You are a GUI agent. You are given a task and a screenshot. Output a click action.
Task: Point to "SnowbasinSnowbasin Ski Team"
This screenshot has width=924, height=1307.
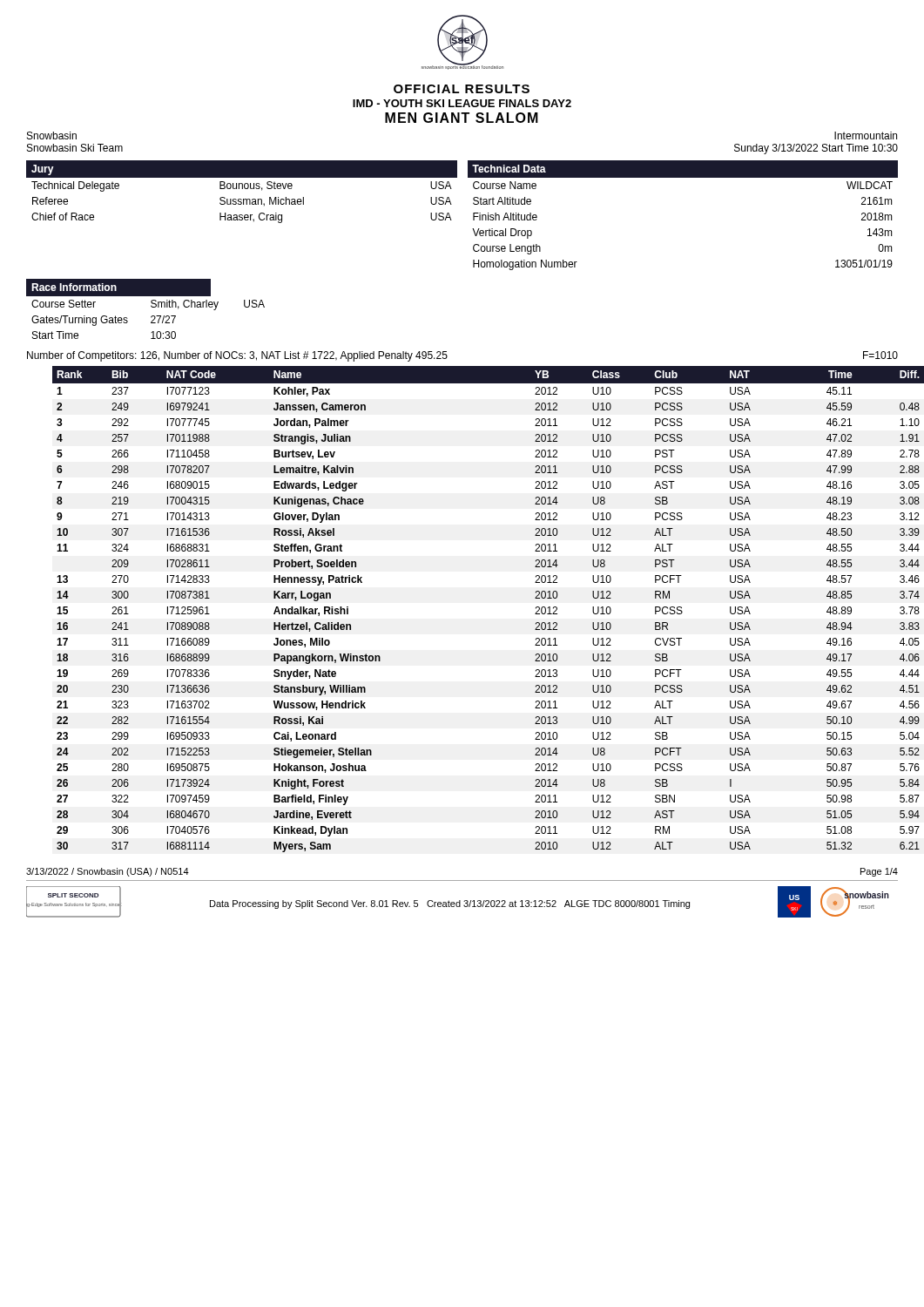[75, 142]
